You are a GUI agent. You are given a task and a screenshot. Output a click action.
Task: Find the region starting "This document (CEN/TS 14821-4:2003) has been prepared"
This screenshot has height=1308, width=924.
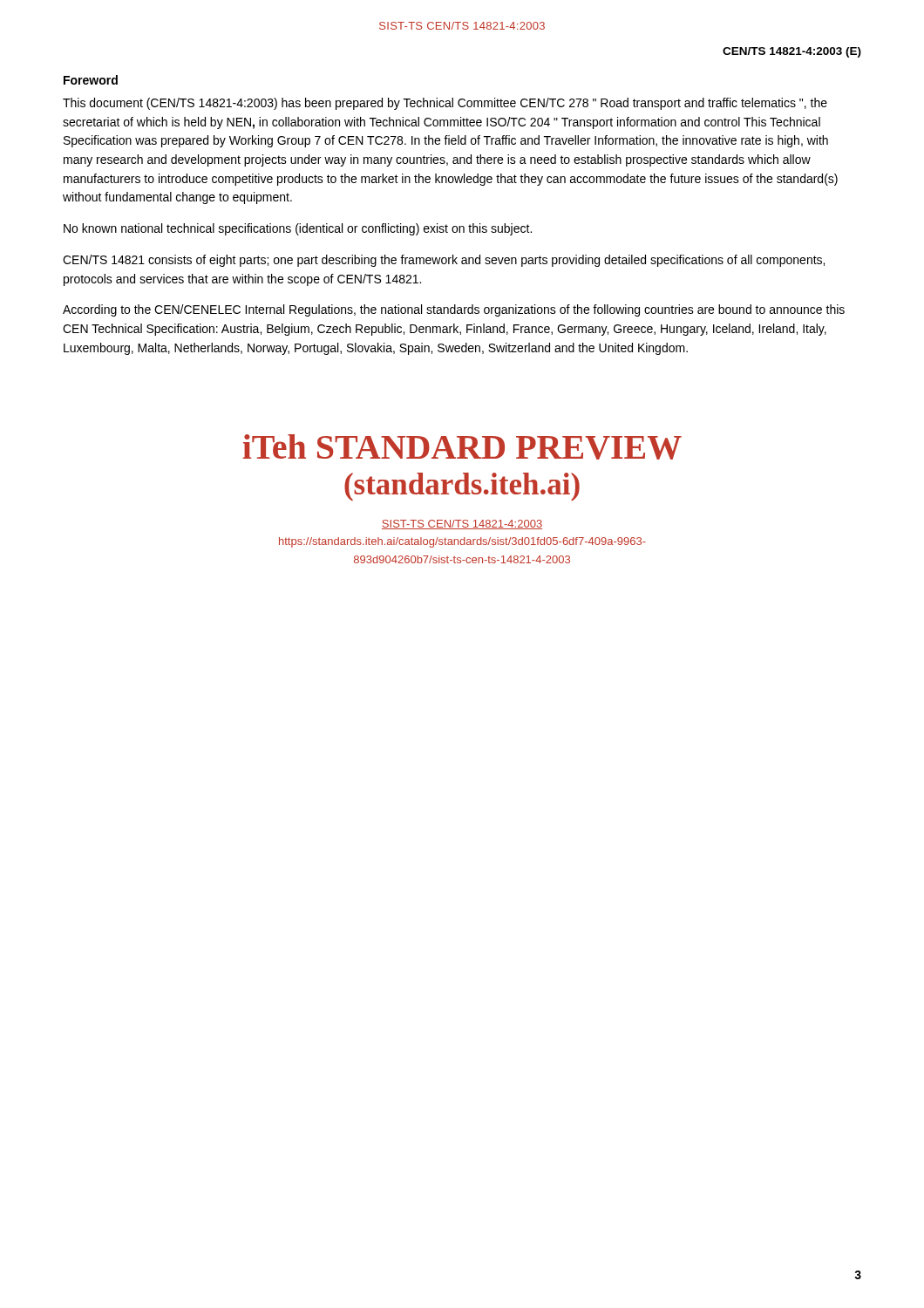450,150
